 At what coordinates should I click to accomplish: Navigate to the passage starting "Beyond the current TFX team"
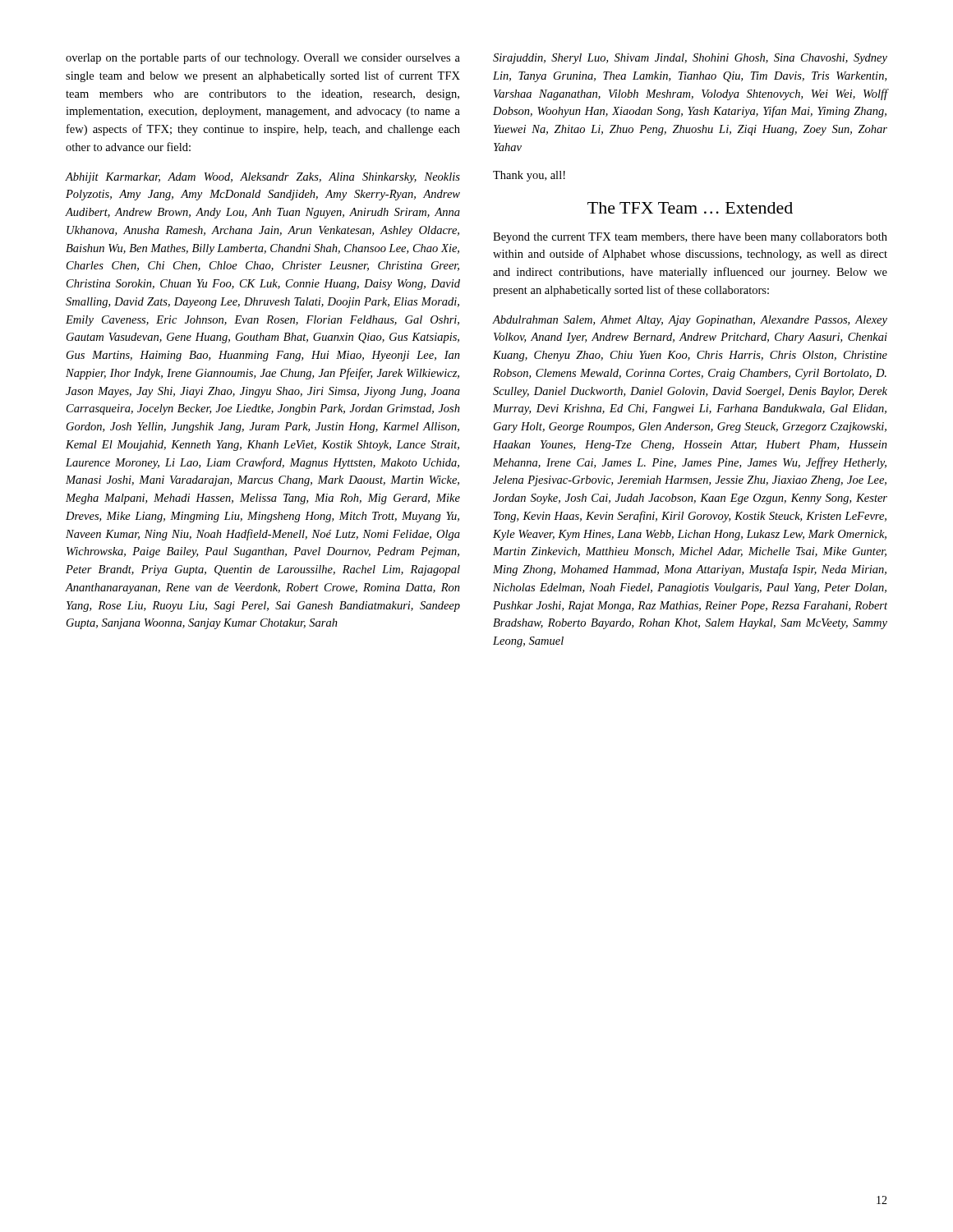coord(690,263)
